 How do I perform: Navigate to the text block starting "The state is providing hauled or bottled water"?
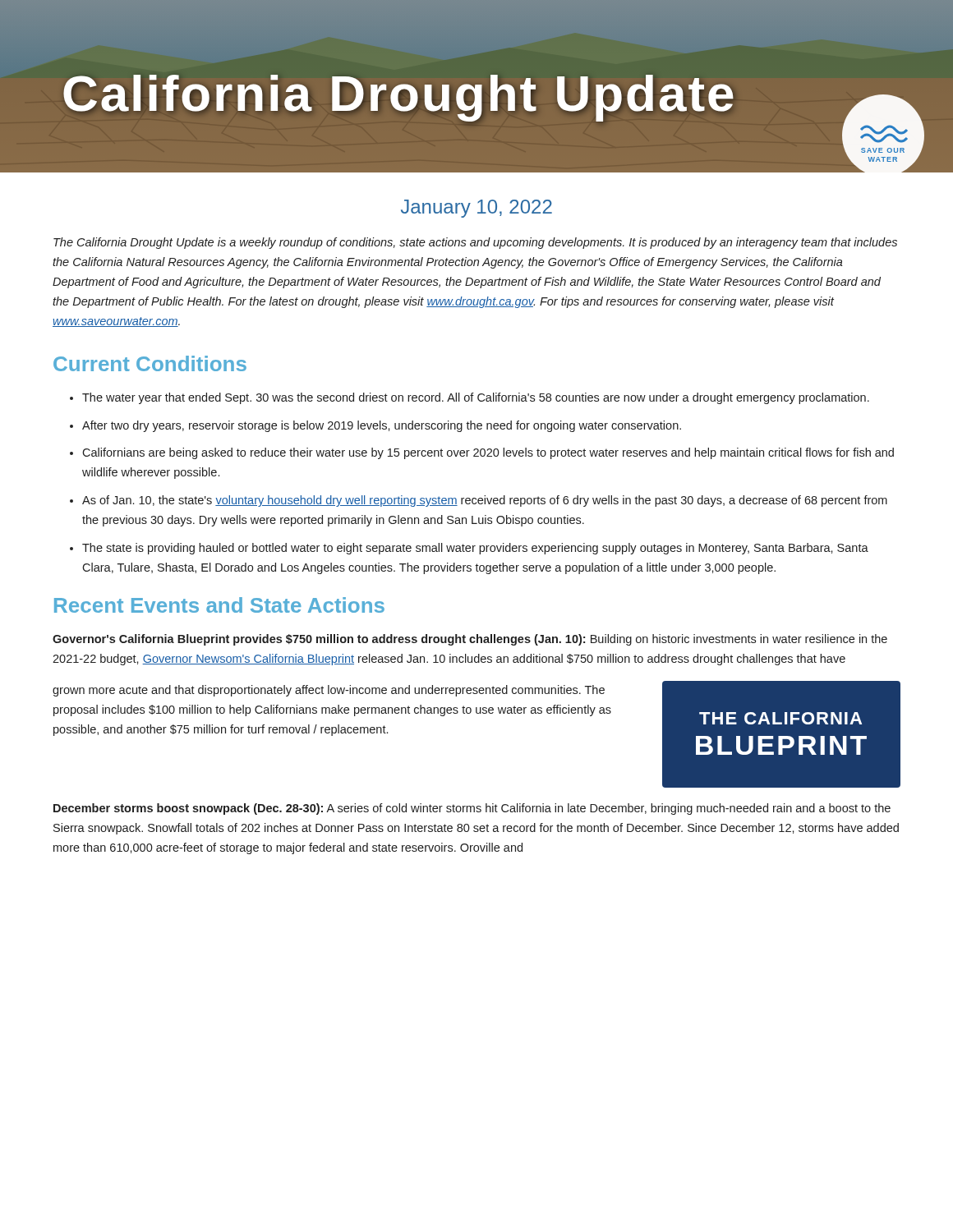(x=475, y=558)
